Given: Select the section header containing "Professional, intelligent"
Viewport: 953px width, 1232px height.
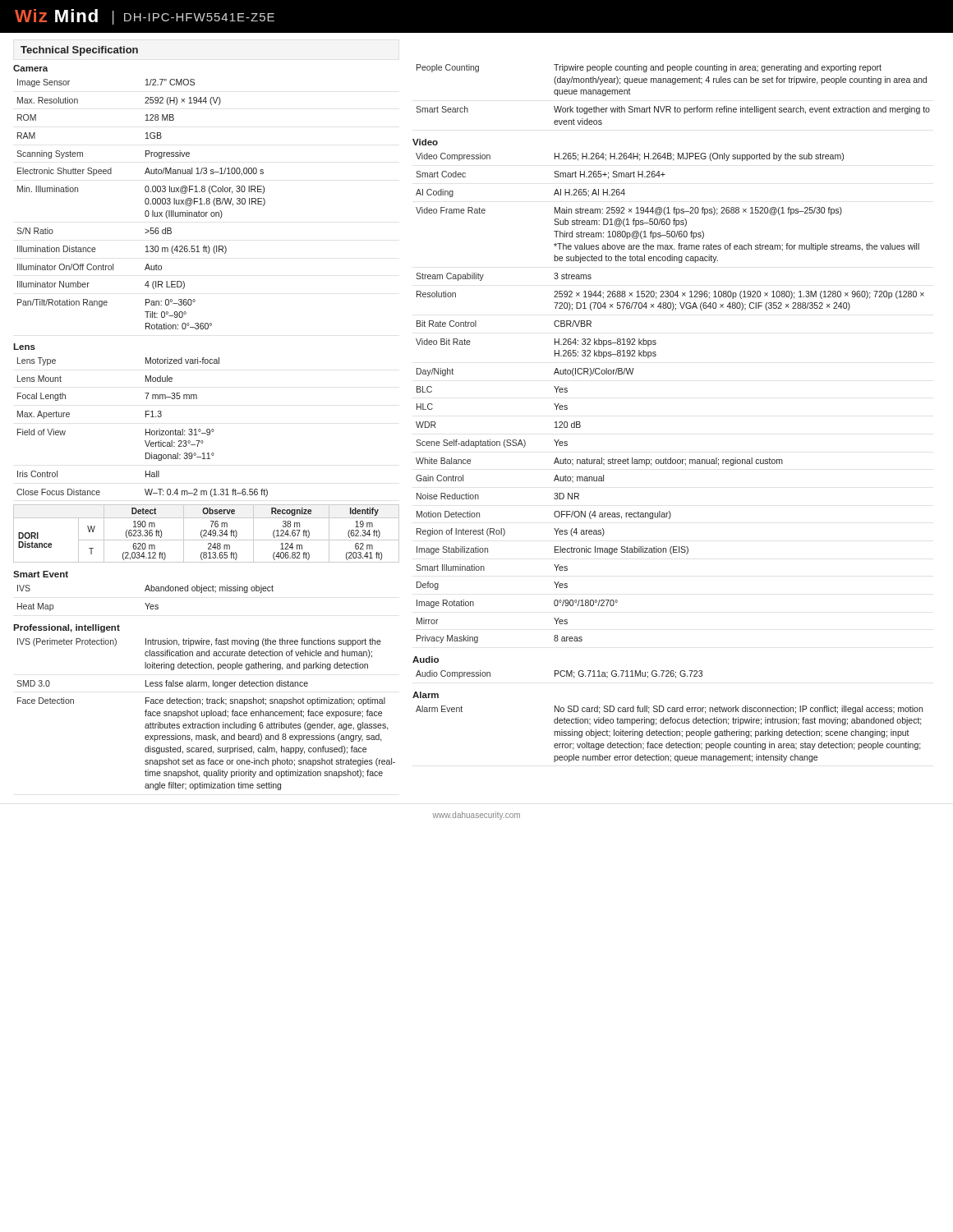Looking at the screenshot, I should [66, 627].
